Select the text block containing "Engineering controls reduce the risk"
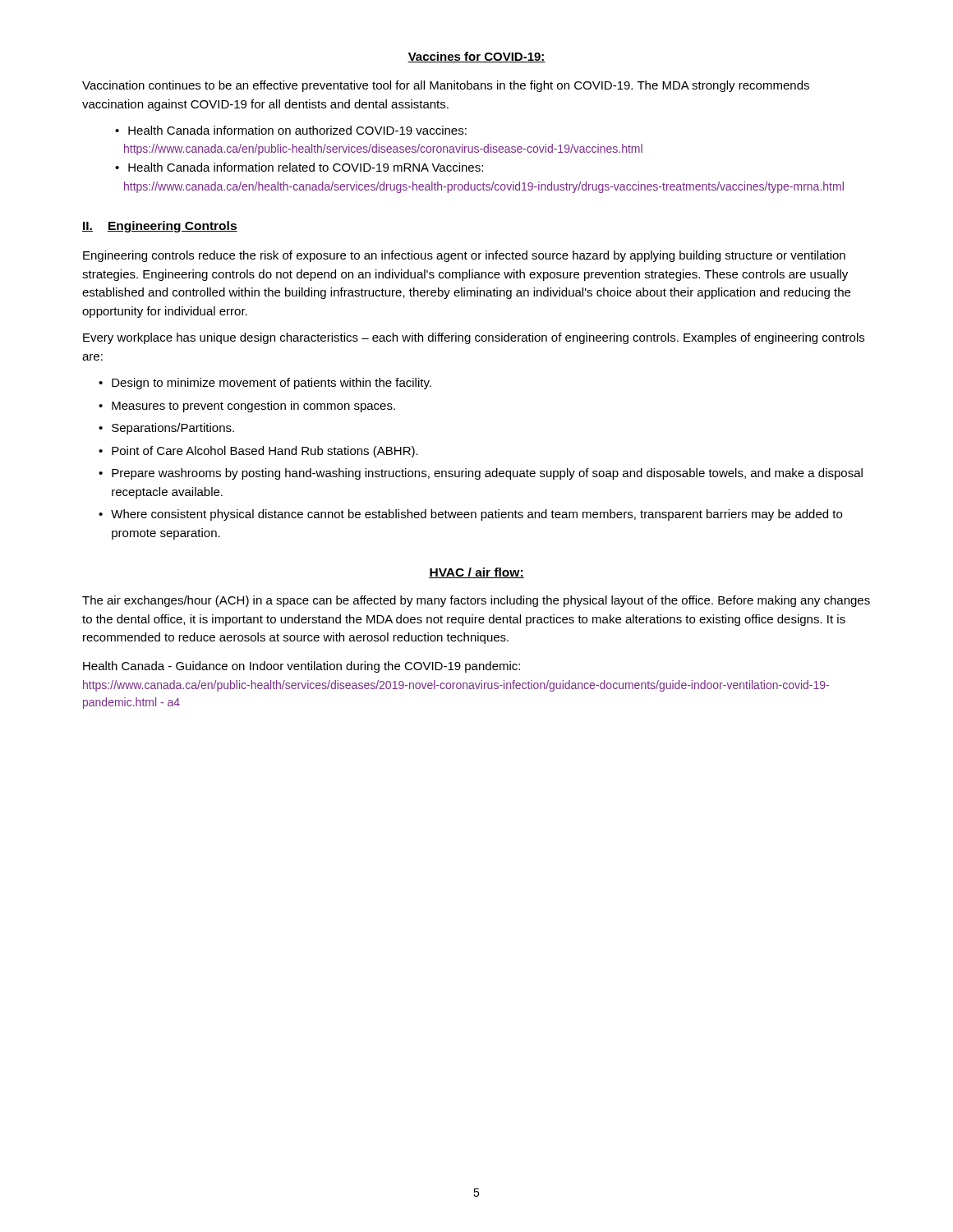The height and width of the screenshot is (1232, 953). [467, 283]
